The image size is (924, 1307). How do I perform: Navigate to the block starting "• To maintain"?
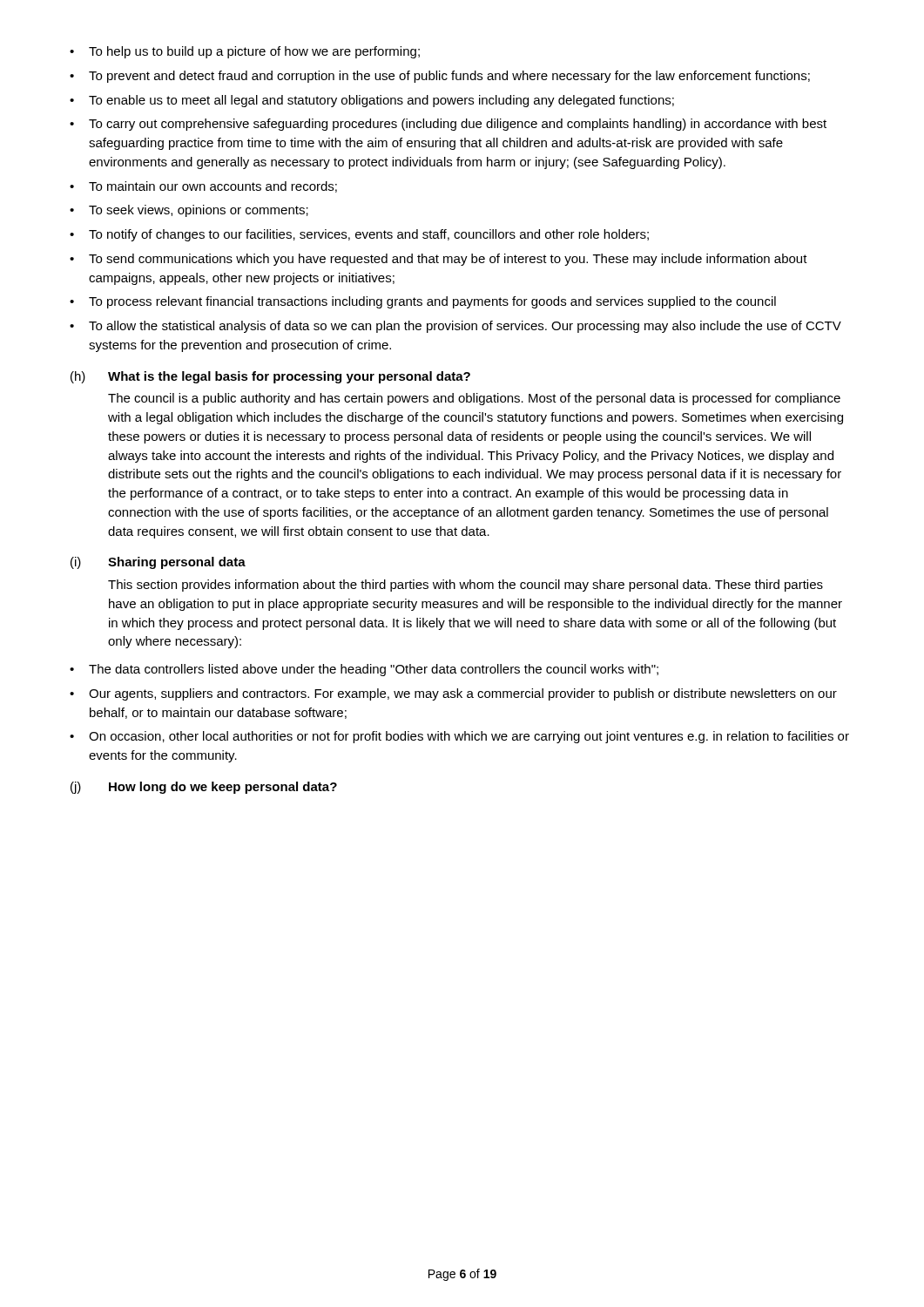tap(203, 187)
